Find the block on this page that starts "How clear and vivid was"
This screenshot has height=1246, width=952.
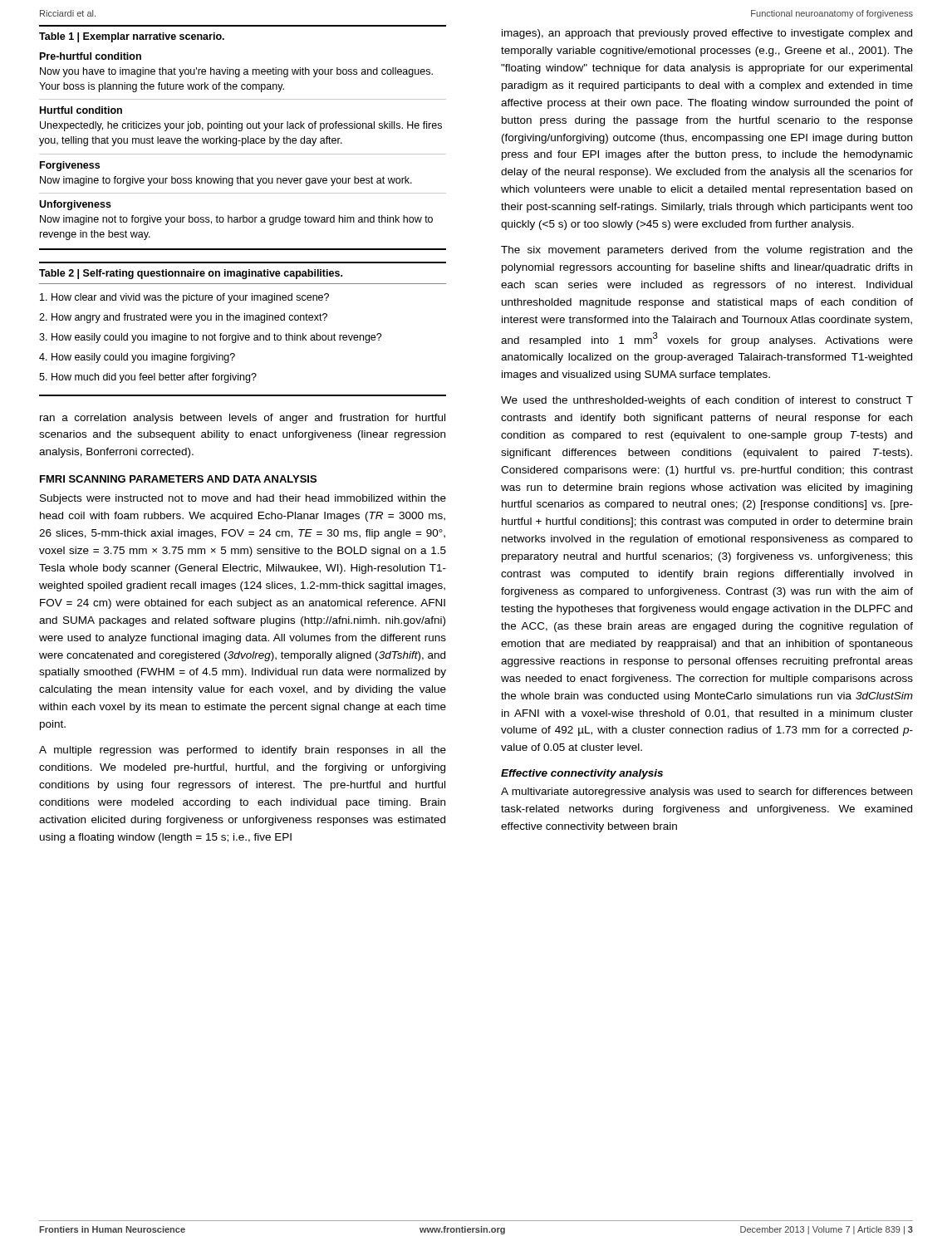[x=184, y=297]
